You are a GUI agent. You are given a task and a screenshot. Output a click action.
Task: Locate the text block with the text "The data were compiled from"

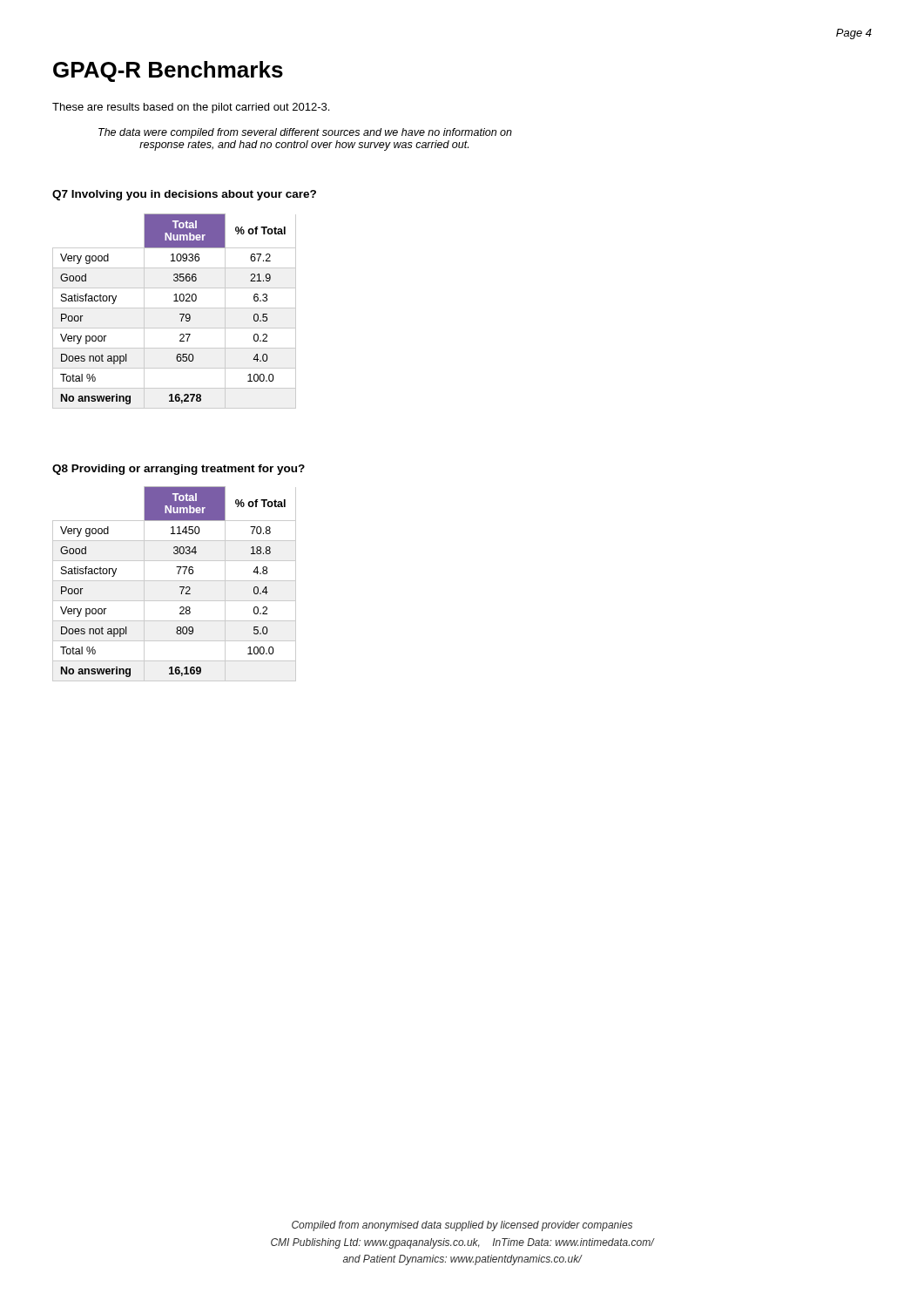pyautogui.click(x=305, y=139)
